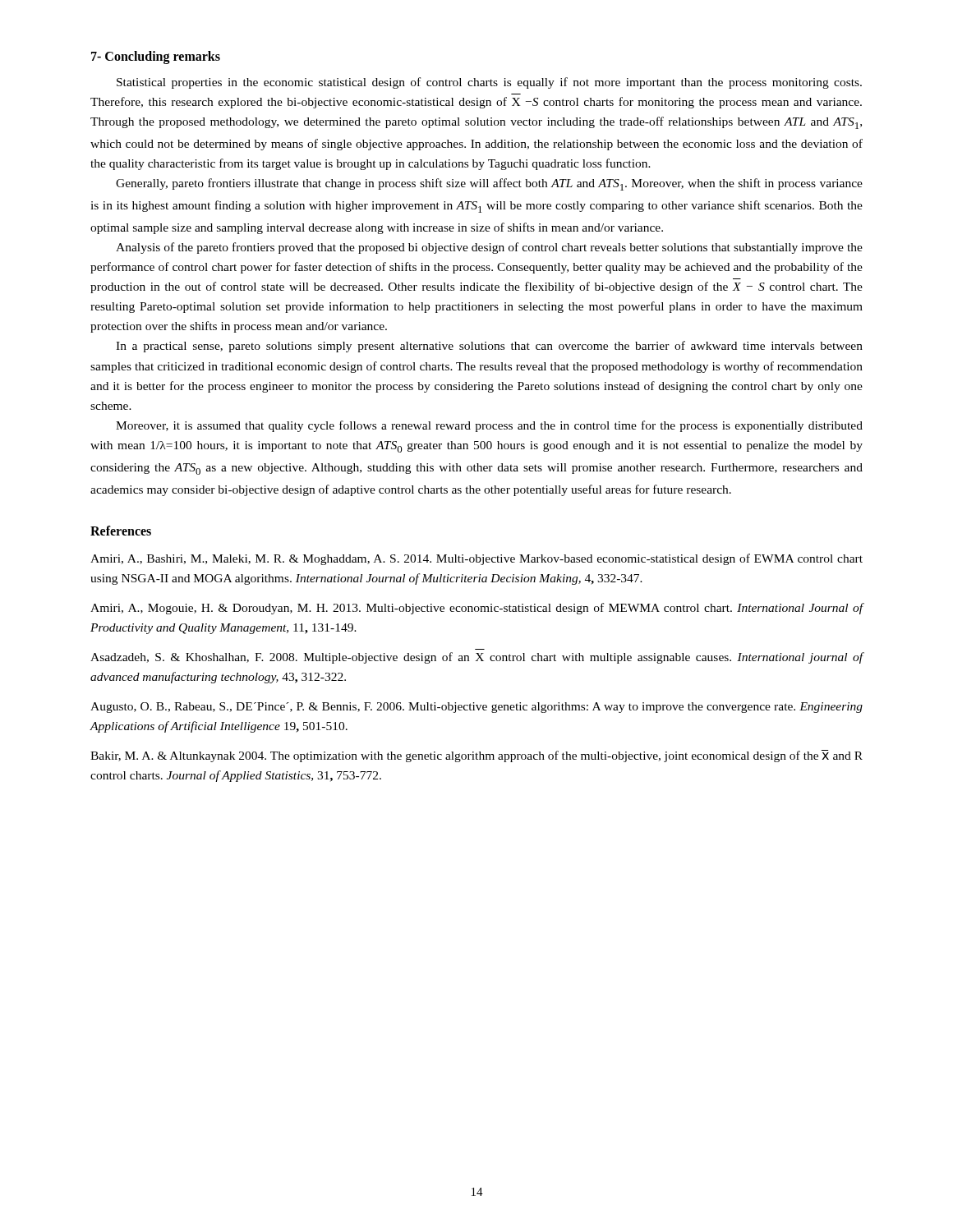The image size is (953, 1232).
Task: Click on the element starting "Augusto, O. B., Rabeau,"
Action: pos(476,716)
